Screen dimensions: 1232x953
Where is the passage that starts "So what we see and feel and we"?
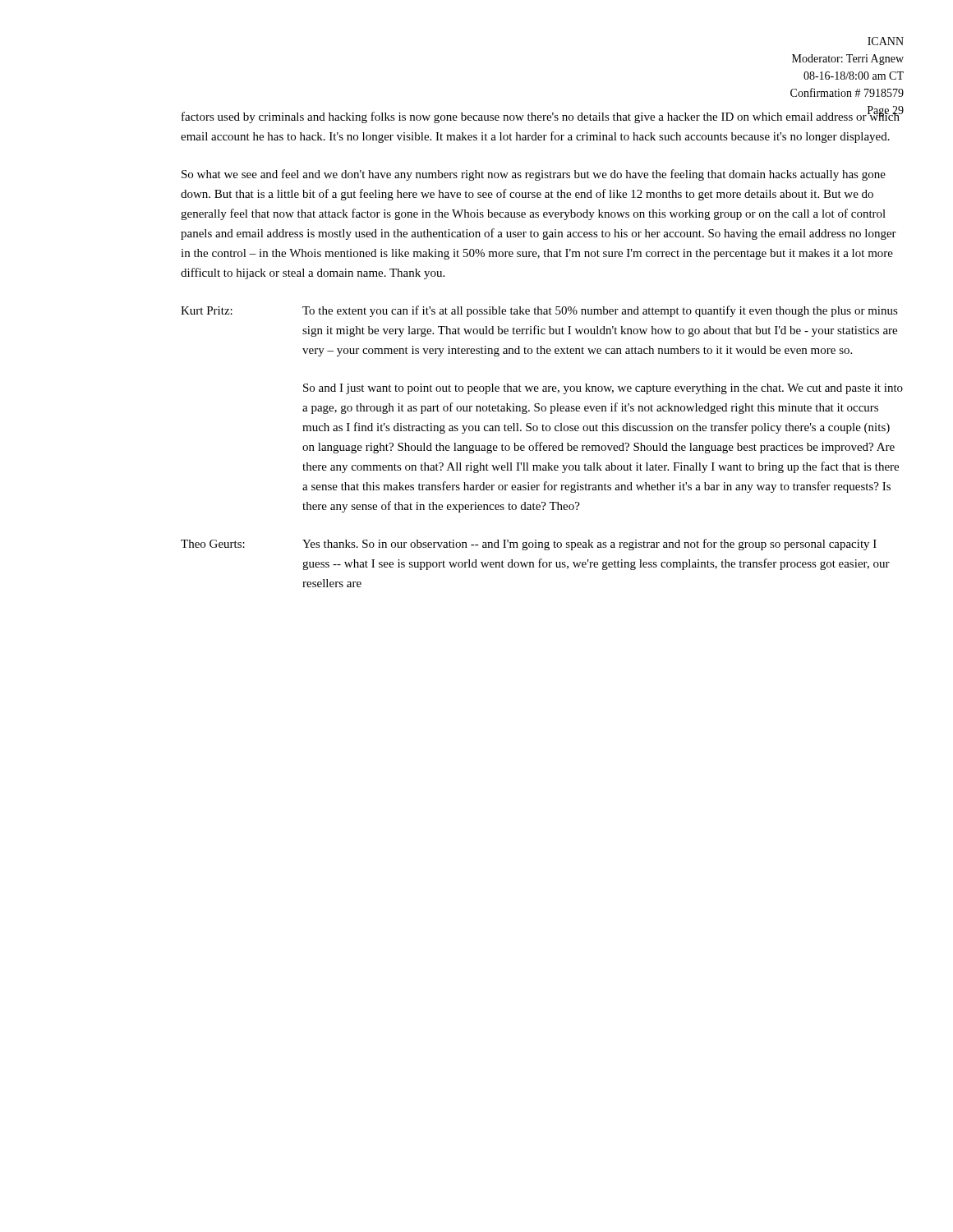538,223
